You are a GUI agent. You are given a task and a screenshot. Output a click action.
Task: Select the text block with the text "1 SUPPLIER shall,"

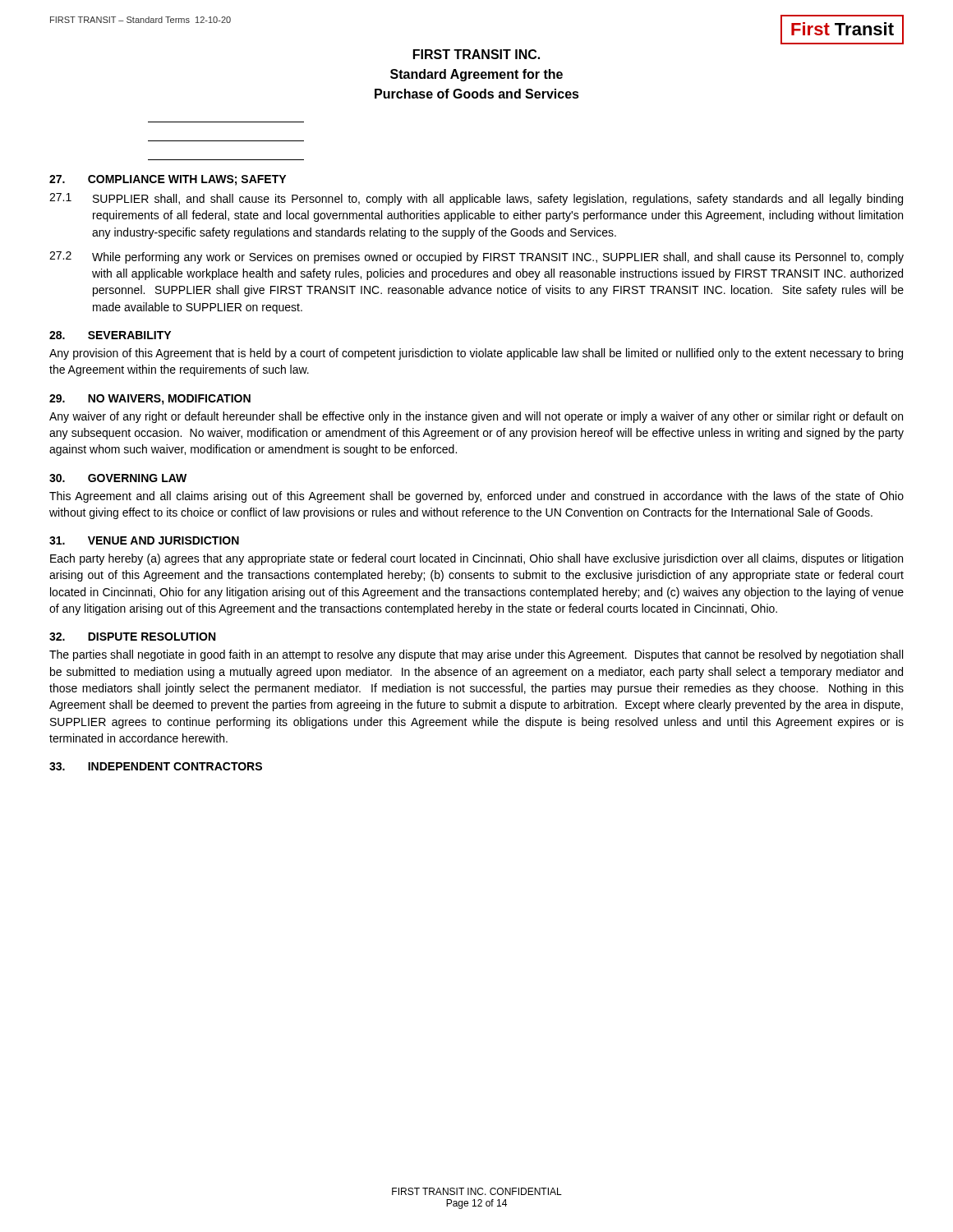476,216
